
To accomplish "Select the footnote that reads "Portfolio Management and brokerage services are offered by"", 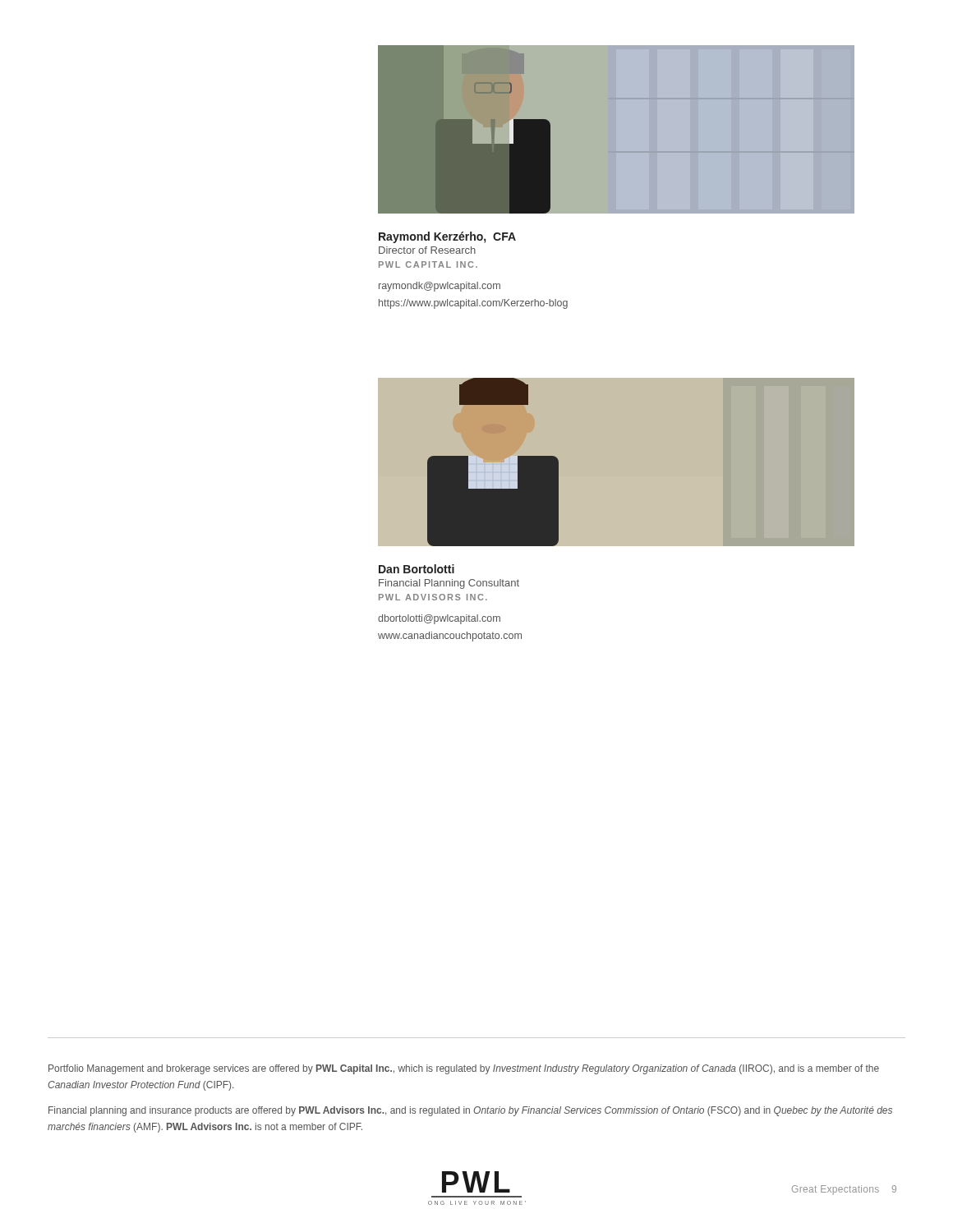I will [476, 1098].
